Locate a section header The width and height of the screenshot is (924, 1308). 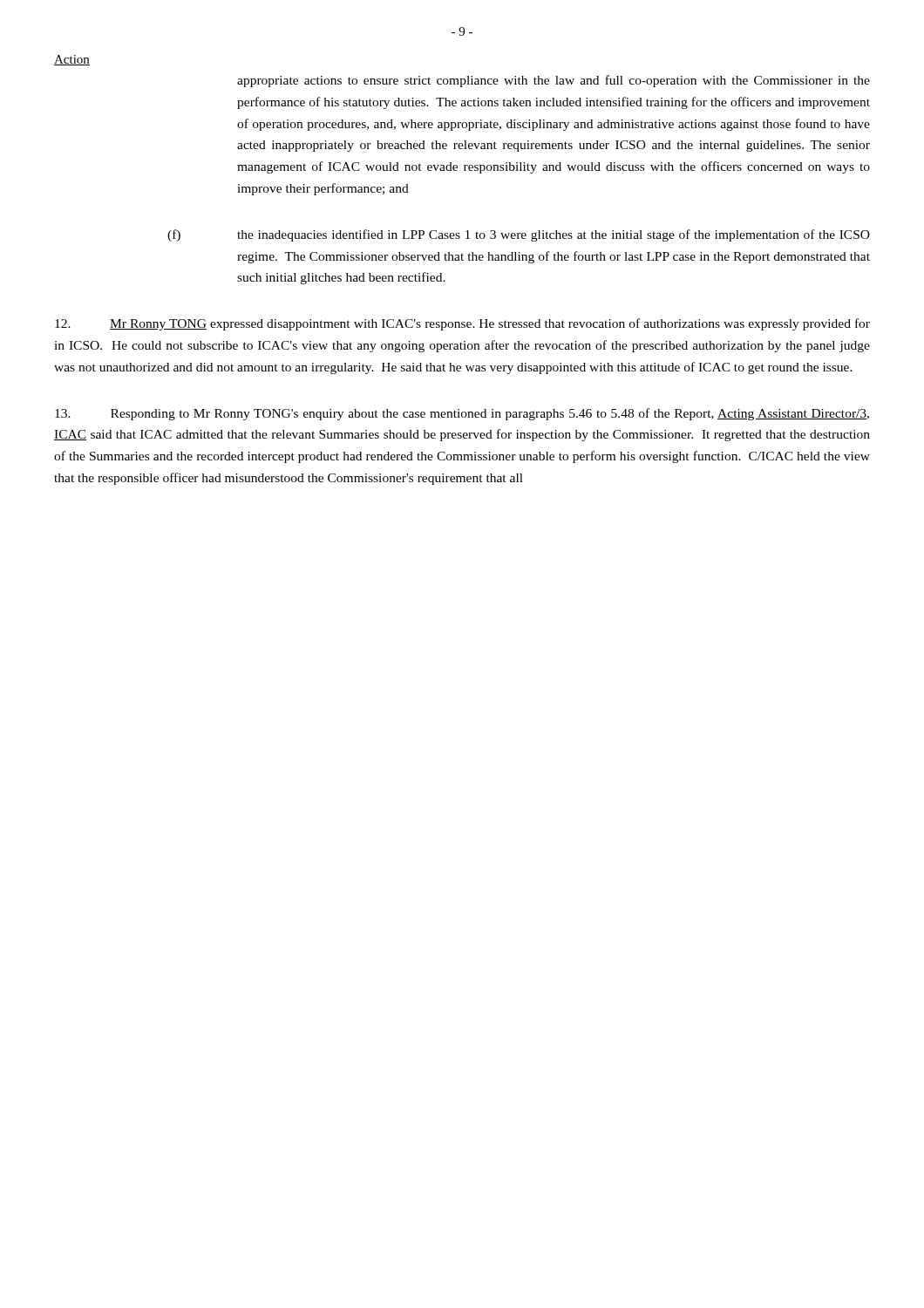pos(72,59)
